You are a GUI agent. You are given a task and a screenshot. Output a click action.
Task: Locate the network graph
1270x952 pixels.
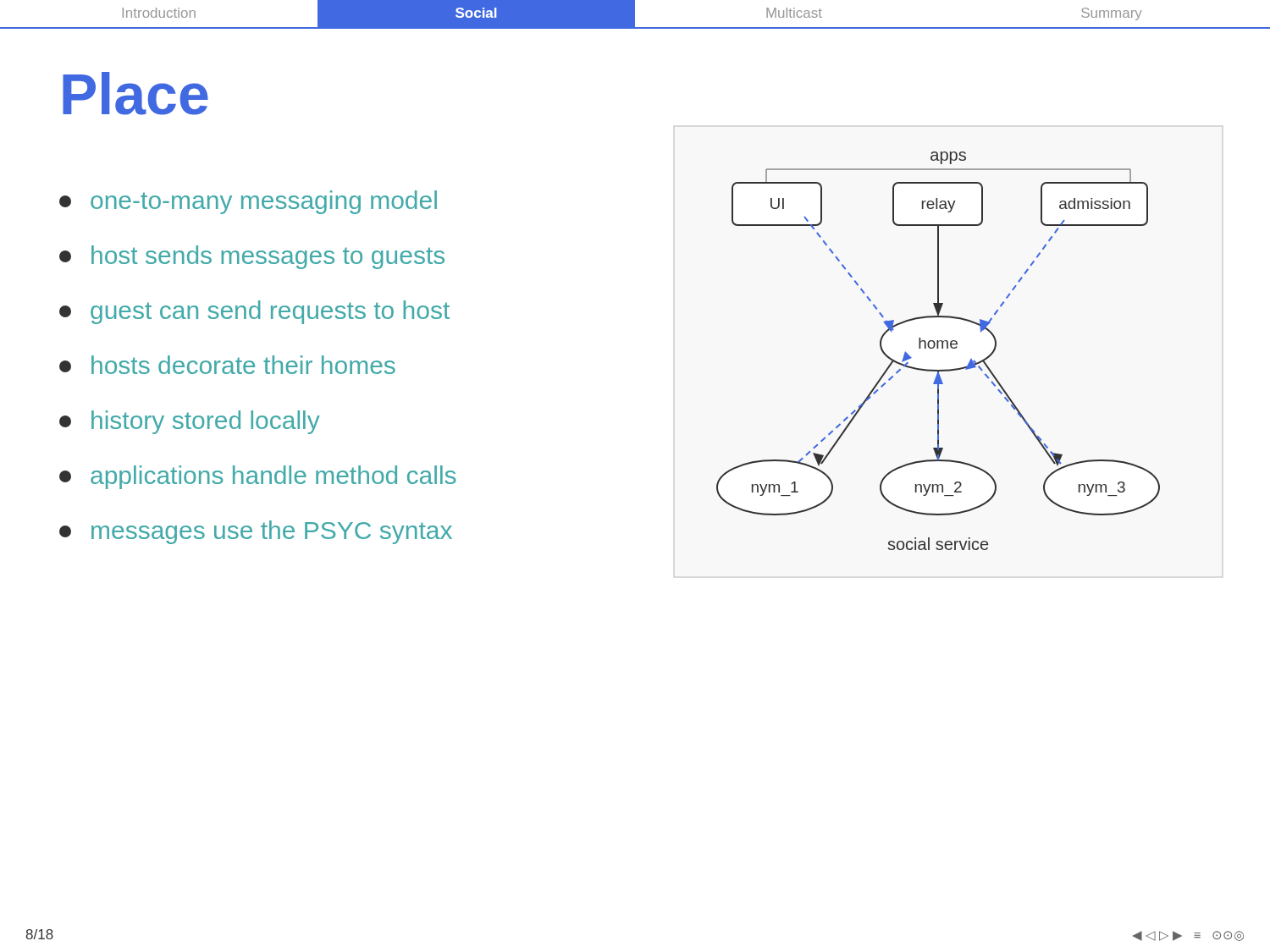click(x=948, y=352)
